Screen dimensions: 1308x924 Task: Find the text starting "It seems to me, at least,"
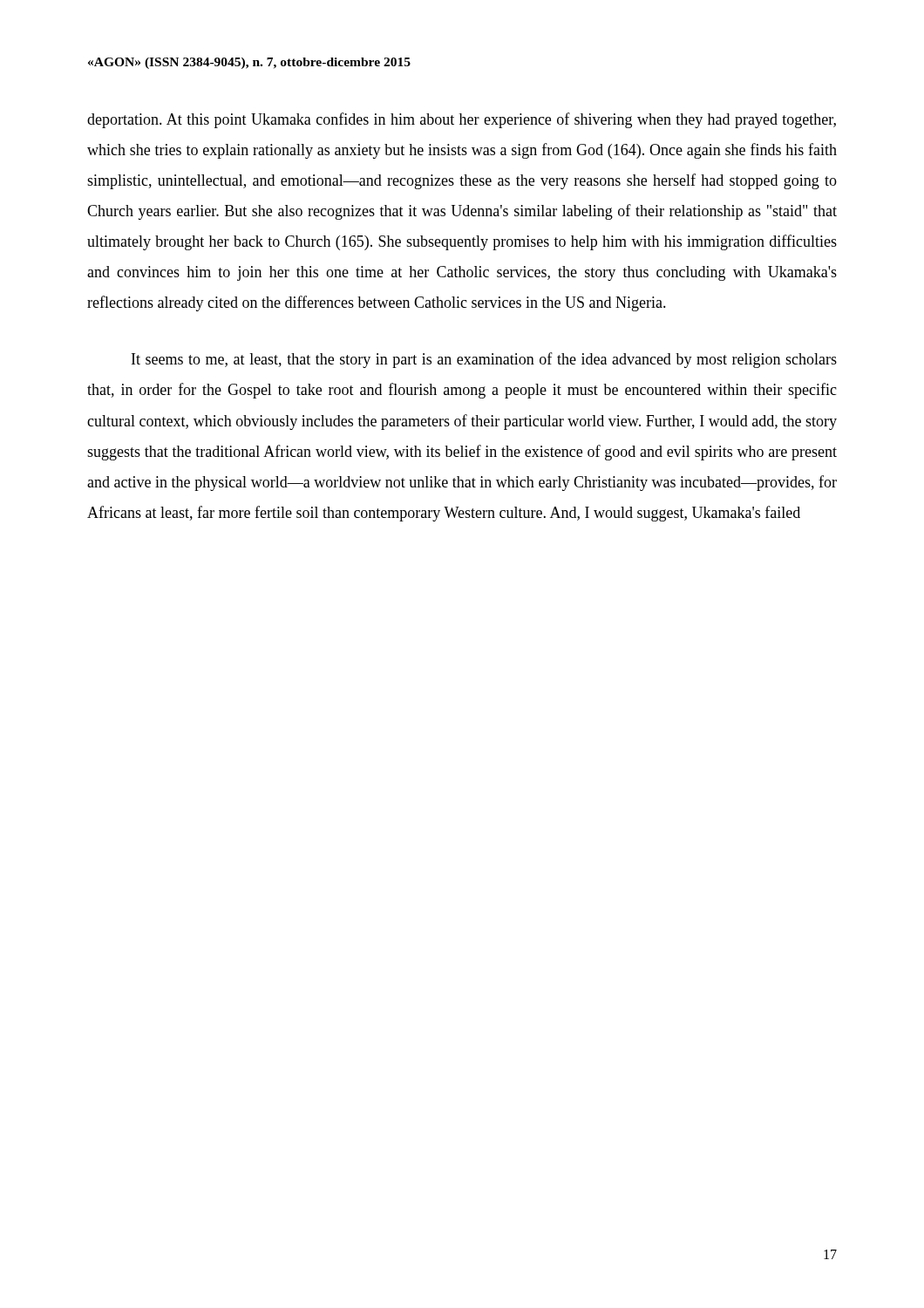[x=462, y=436]
